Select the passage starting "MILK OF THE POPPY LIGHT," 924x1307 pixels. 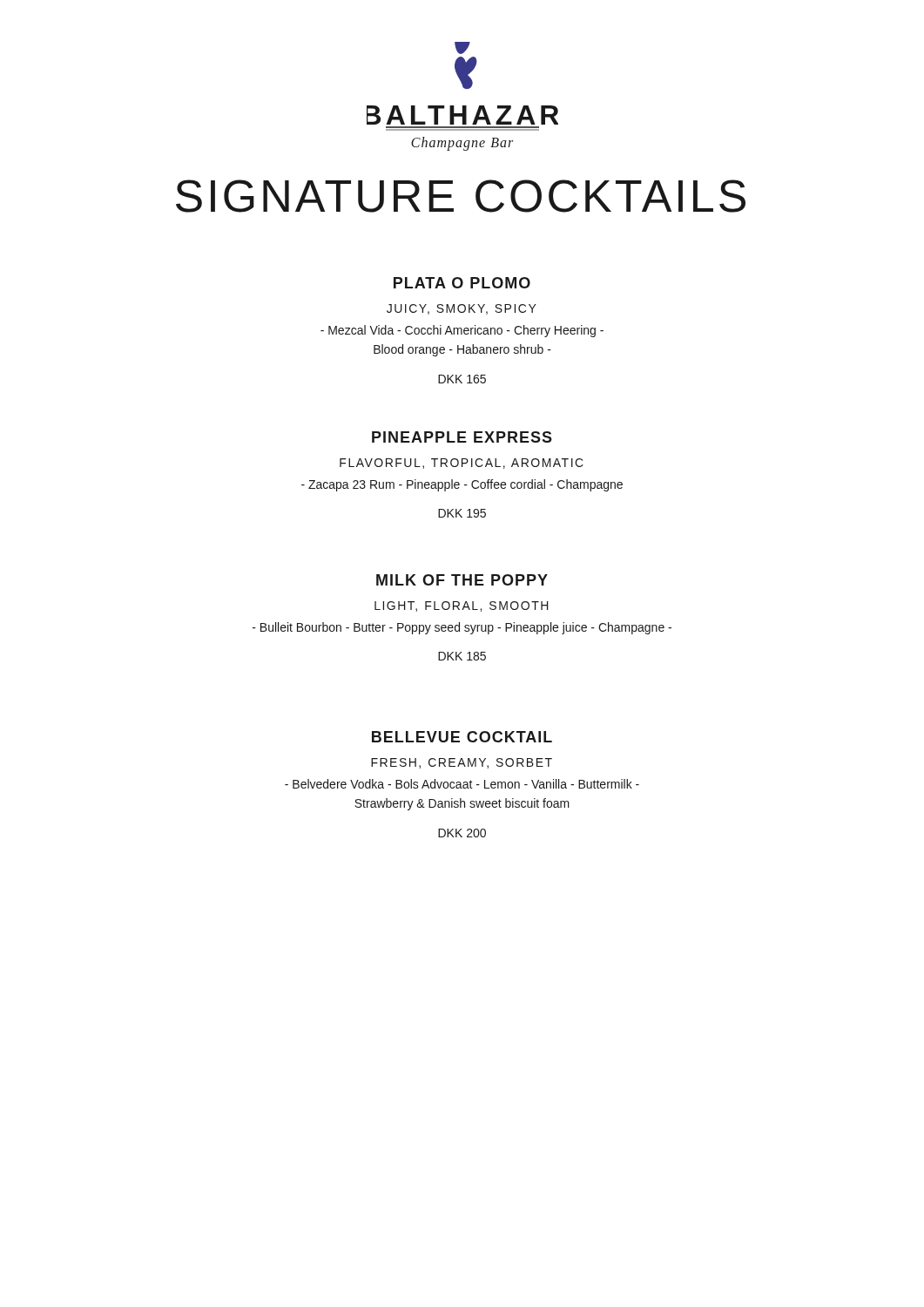(x=462, y=617)
